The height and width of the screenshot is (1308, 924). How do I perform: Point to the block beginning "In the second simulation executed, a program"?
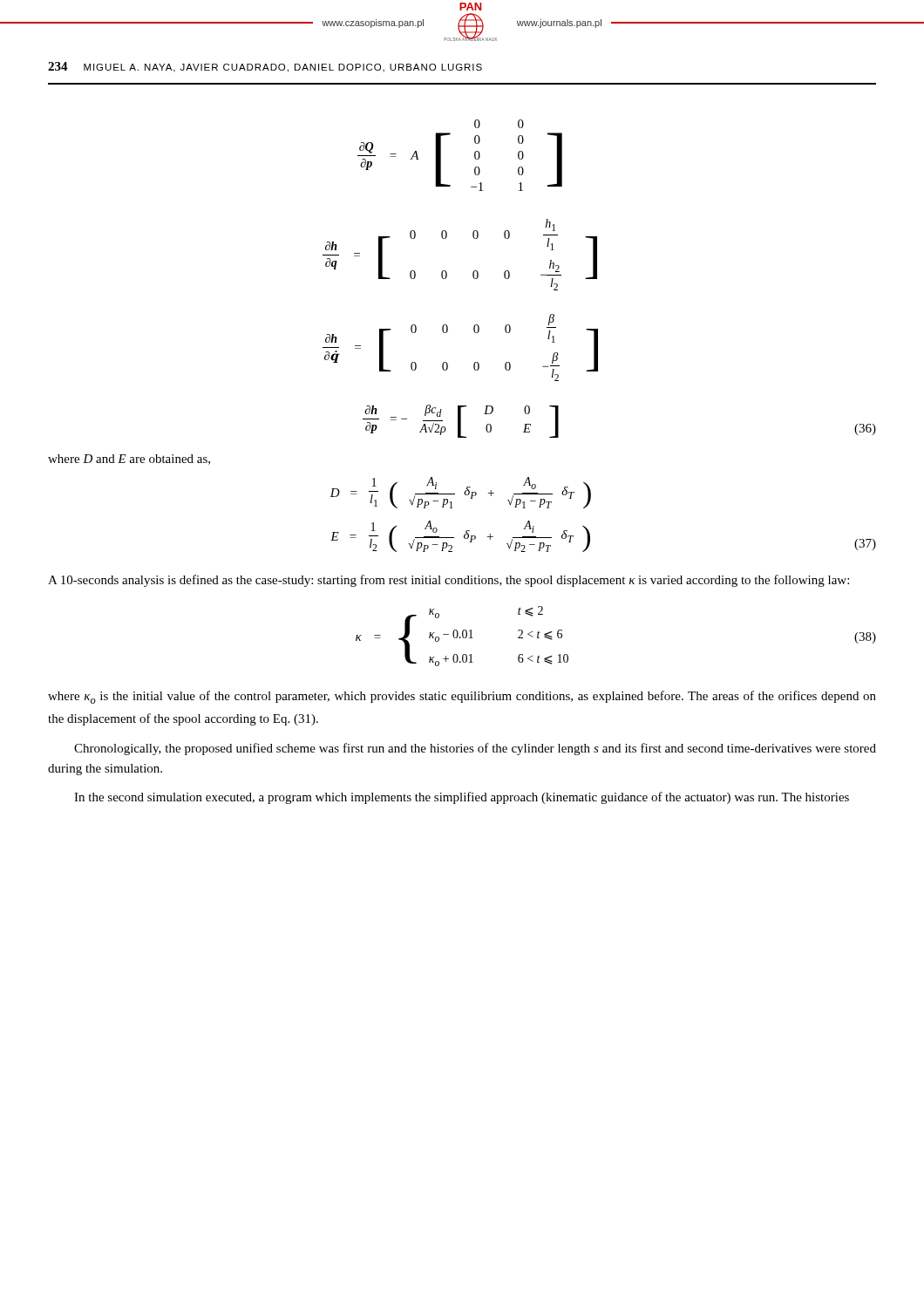tap(462, 797)
